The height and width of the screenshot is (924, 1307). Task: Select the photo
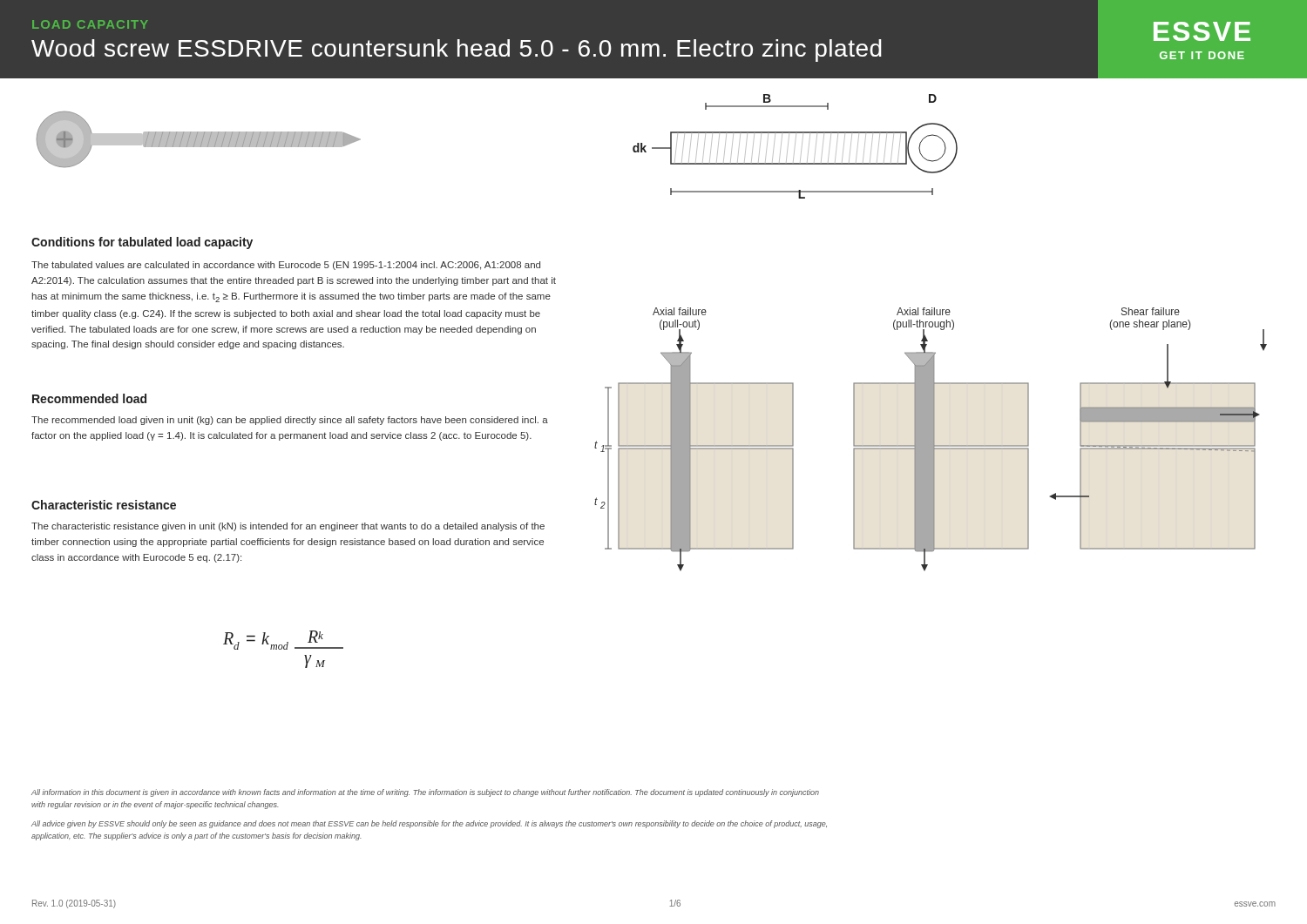(x=201, y=139)
